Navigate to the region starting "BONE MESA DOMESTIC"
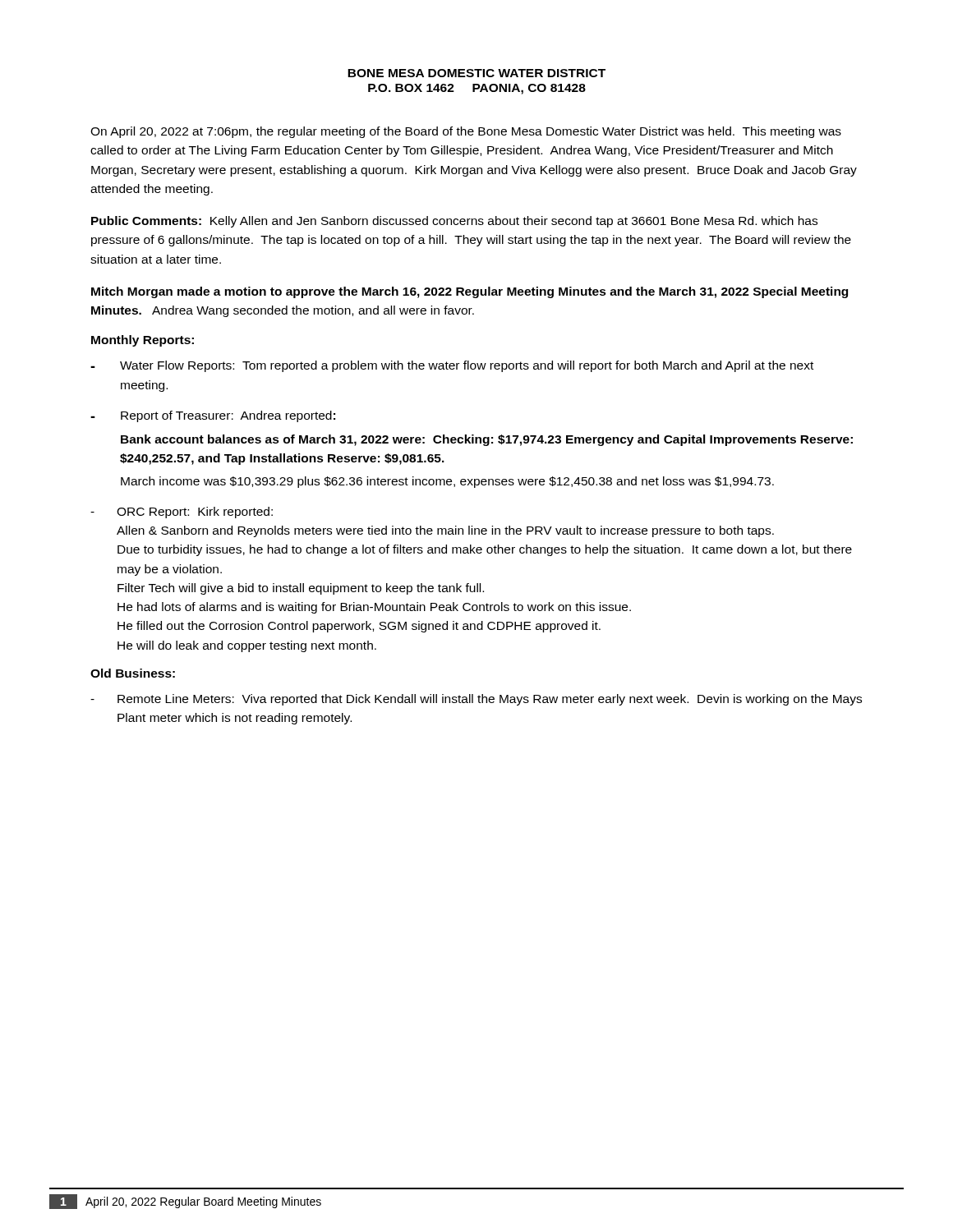Screen dimensions: 1232x953 point(476,80)
